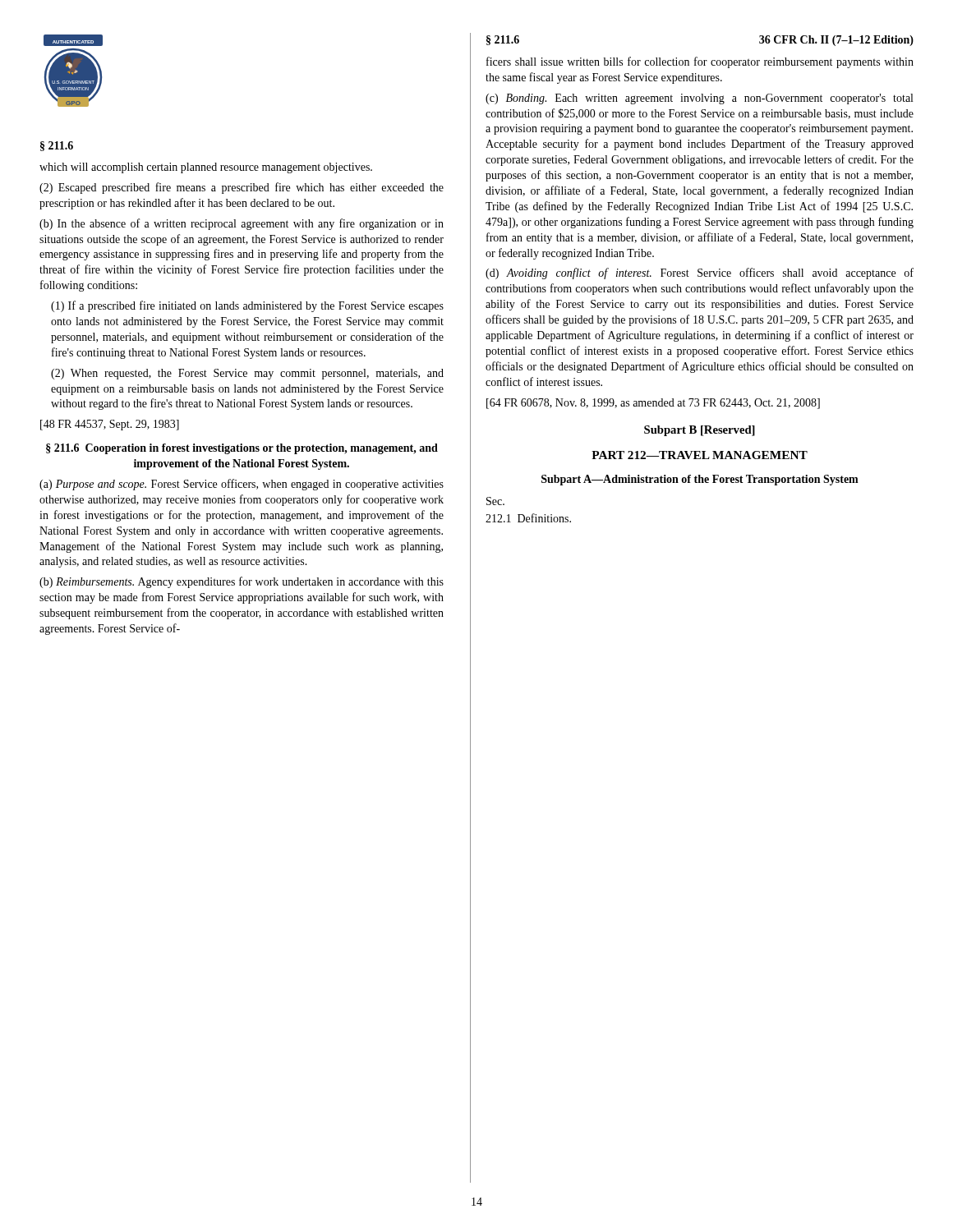
Task: Select the text block that says "ficers shall issue written"
Action: (700, 70)
